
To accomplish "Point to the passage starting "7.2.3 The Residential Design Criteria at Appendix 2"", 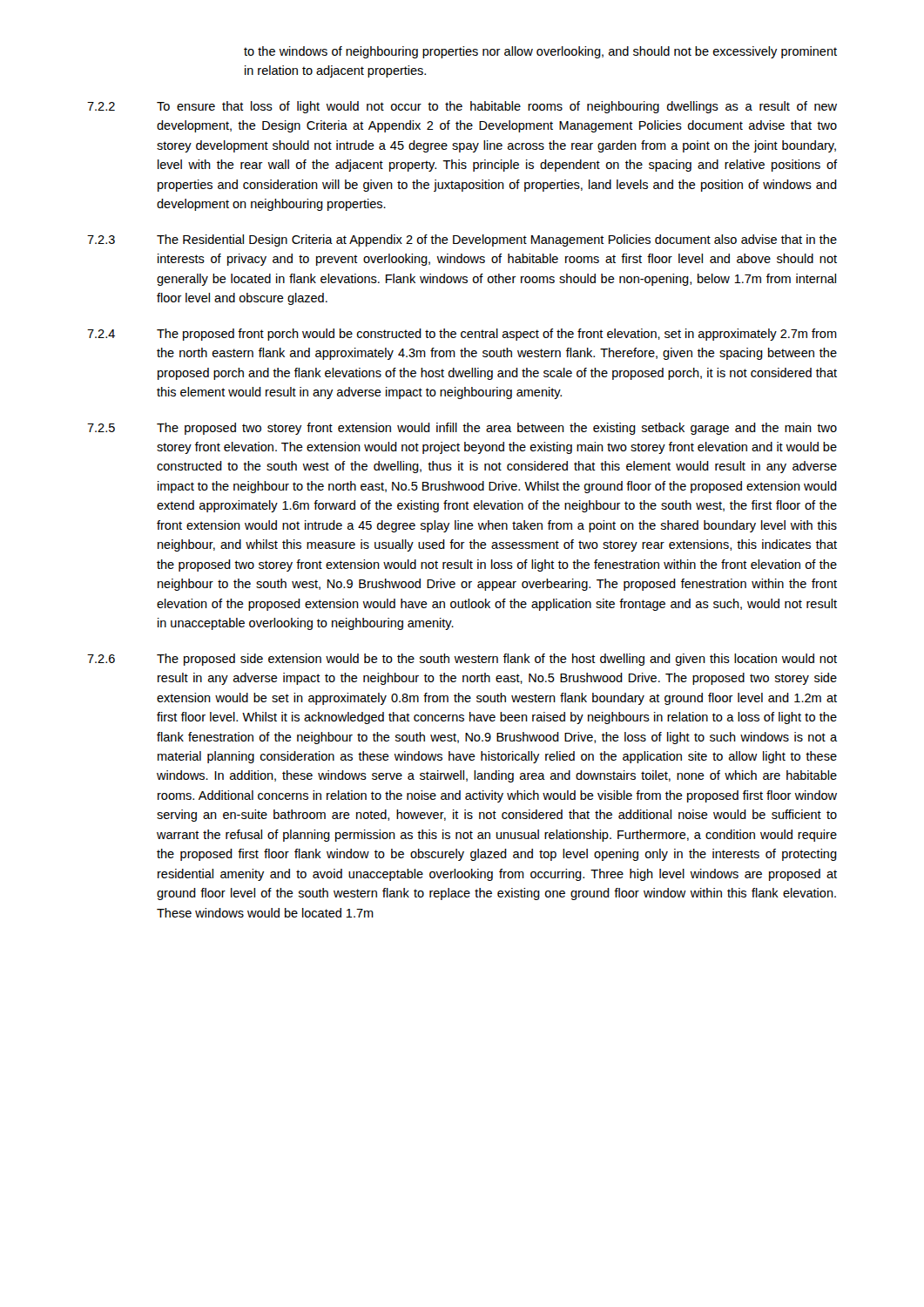I will [462, 269].
